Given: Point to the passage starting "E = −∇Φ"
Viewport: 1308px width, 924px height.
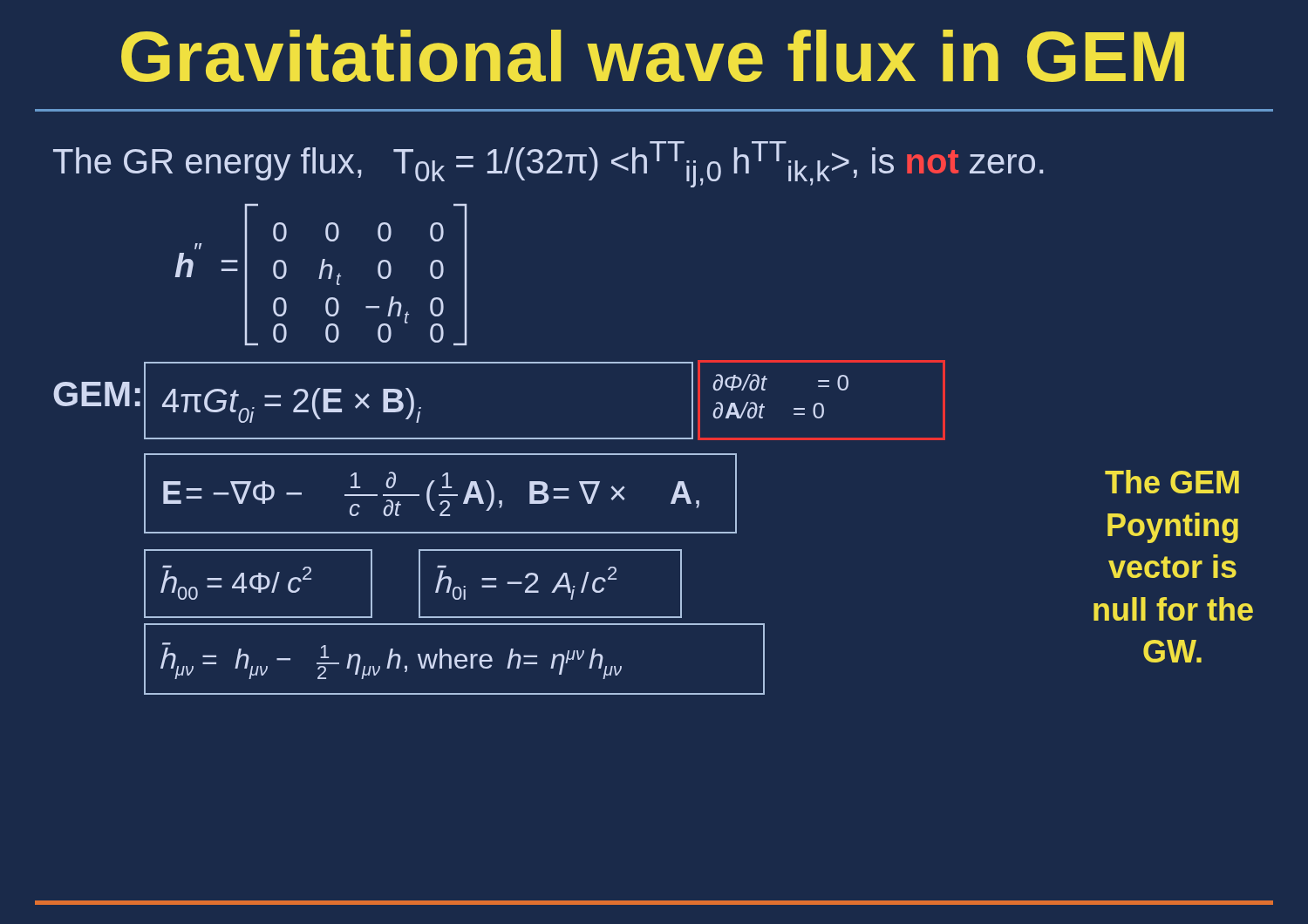Looking at the screenshot, I should (440, 492).
